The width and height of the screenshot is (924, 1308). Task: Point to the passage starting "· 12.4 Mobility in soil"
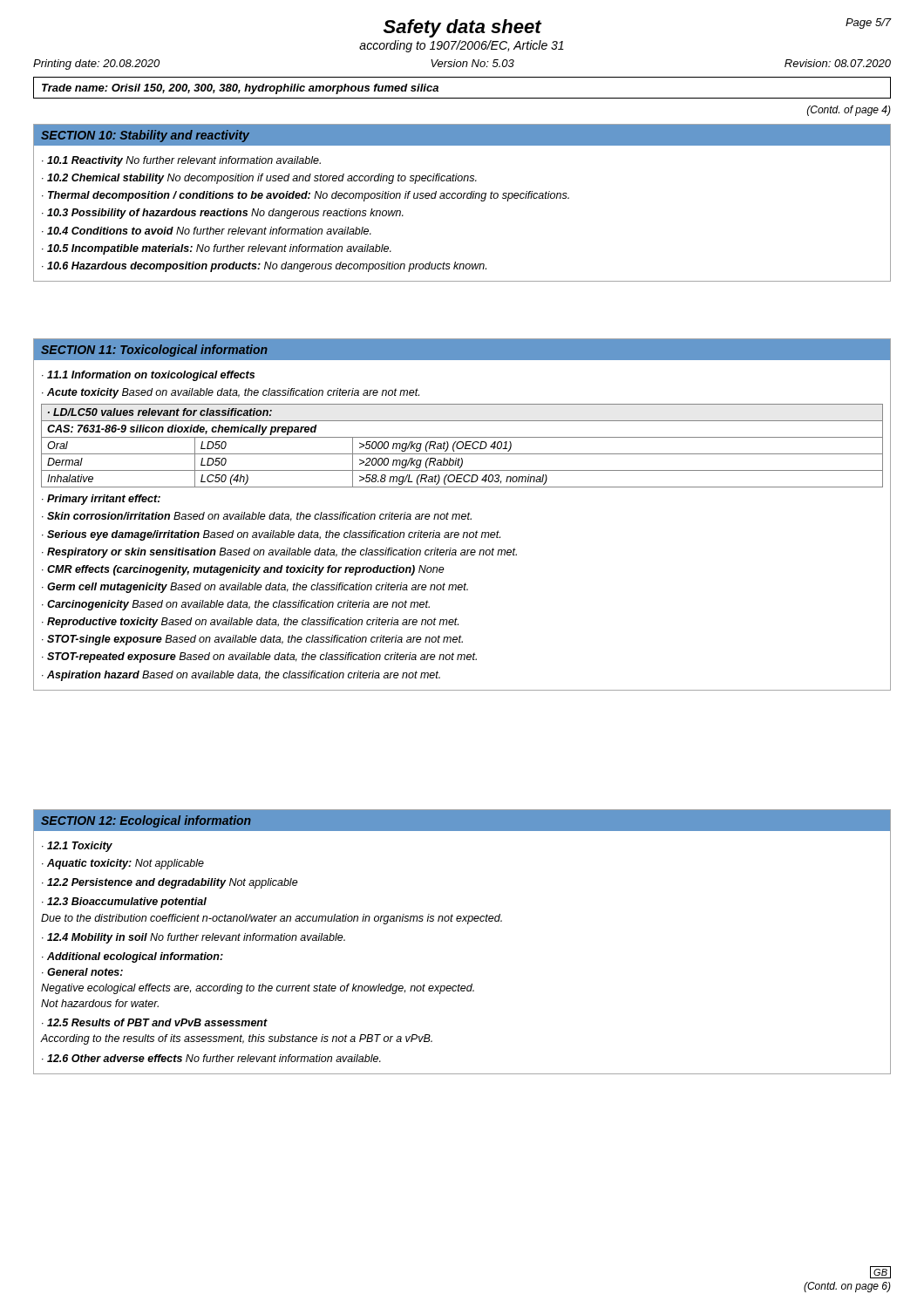pyautogui.click(x=194, y=937)
